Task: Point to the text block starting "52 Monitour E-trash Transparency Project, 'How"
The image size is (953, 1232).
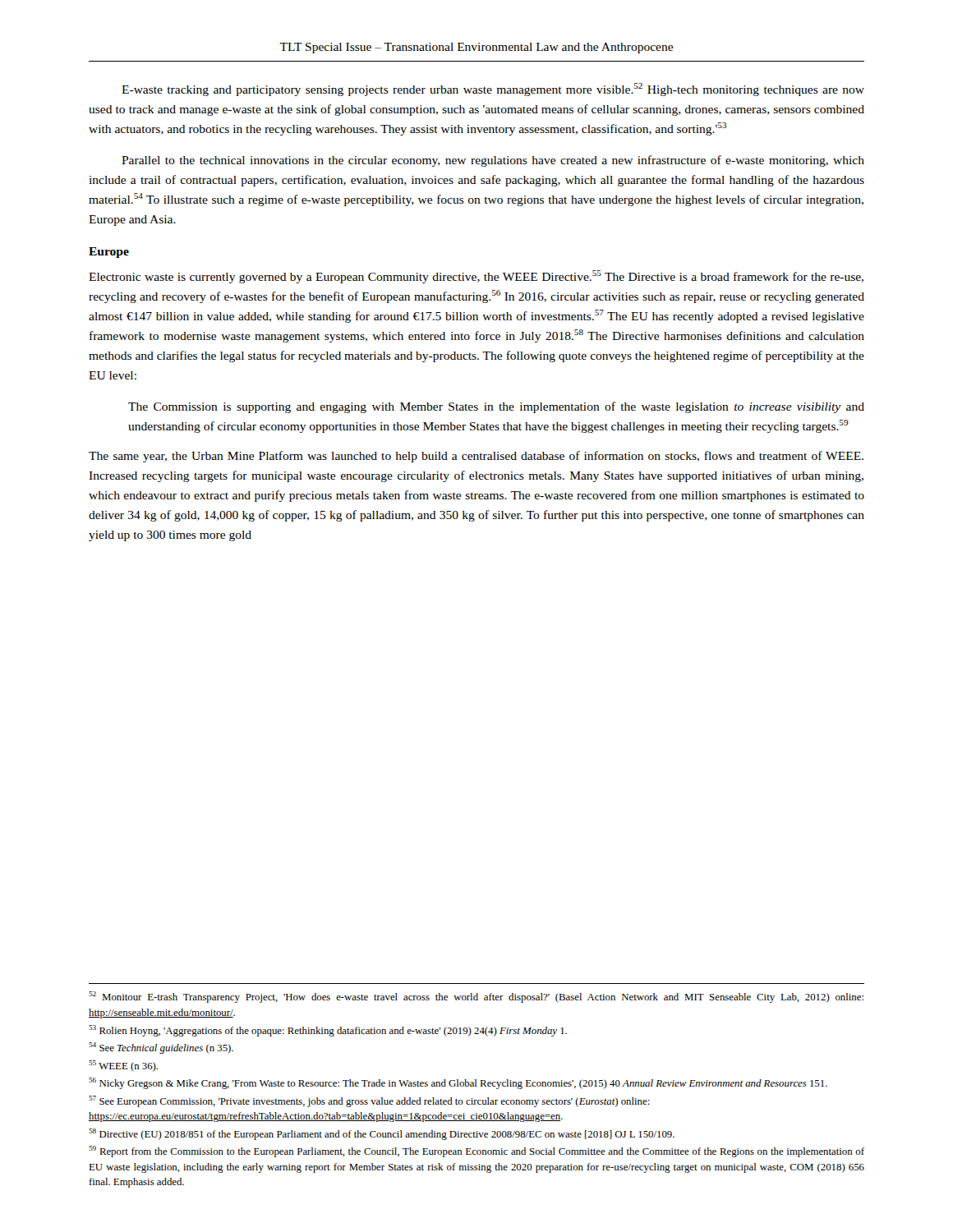Action: (476, 1004)
